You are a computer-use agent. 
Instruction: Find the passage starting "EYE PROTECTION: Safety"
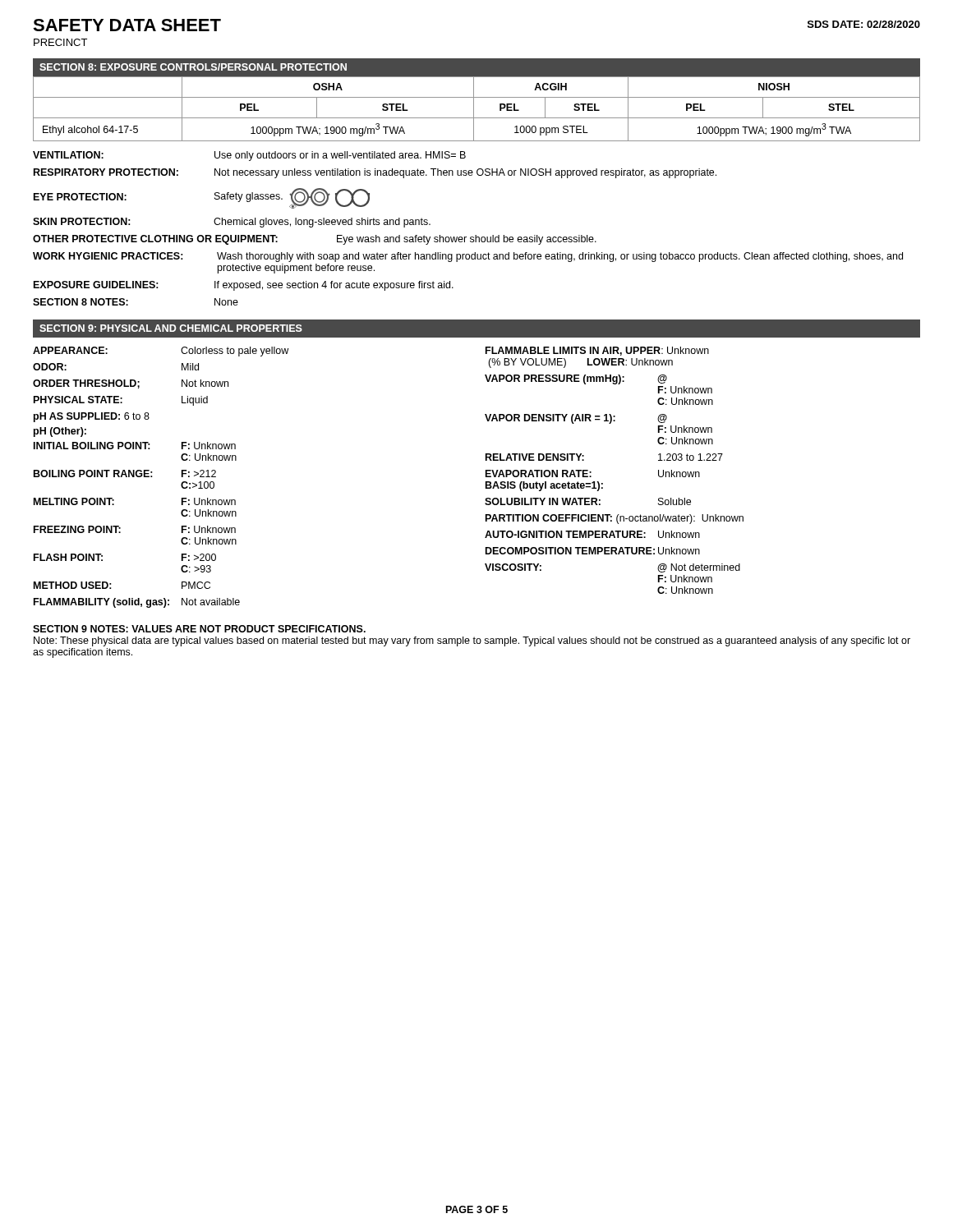(x=88, y=198)
